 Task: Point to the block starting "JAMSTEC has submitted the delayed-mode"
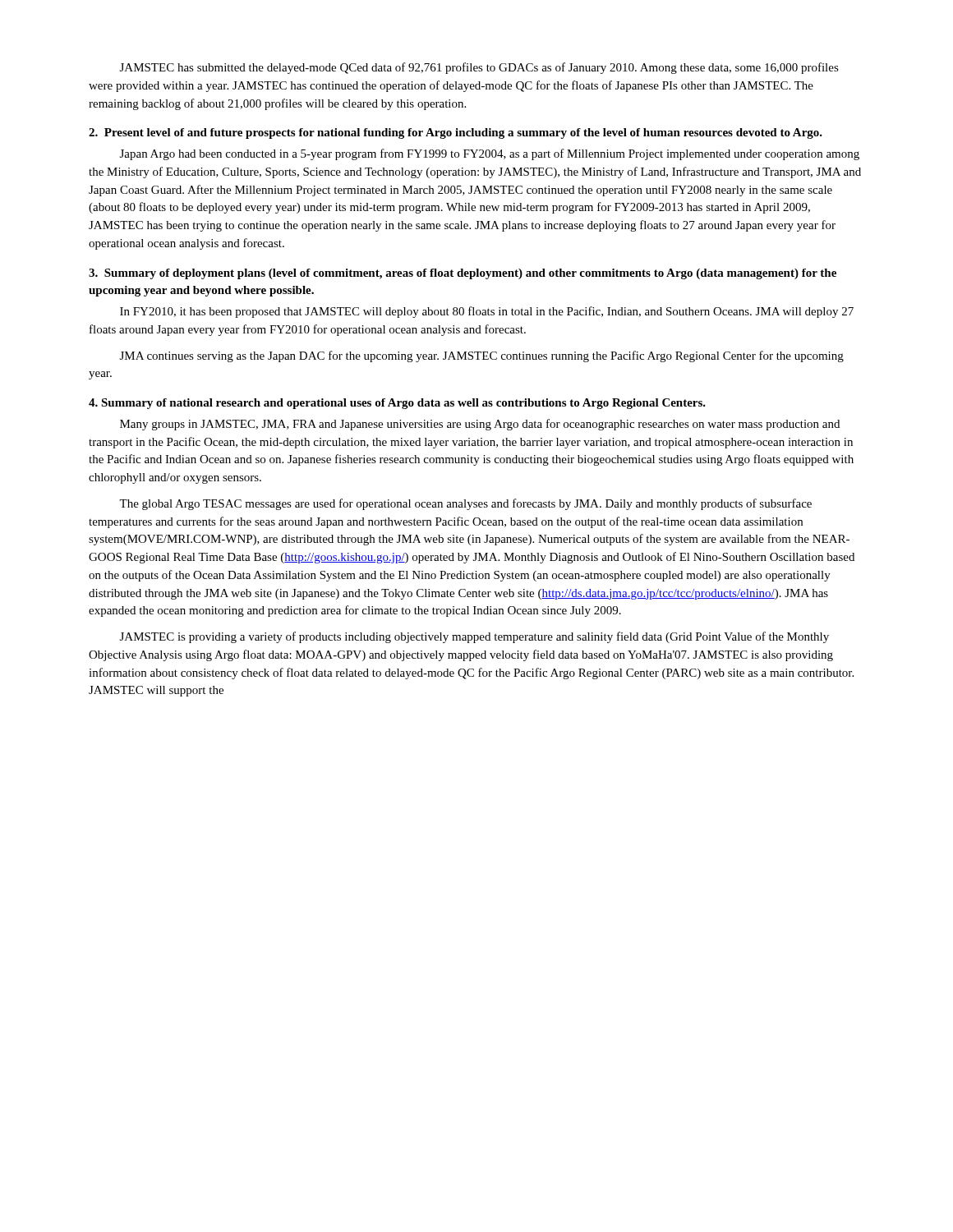coord(476,86)
